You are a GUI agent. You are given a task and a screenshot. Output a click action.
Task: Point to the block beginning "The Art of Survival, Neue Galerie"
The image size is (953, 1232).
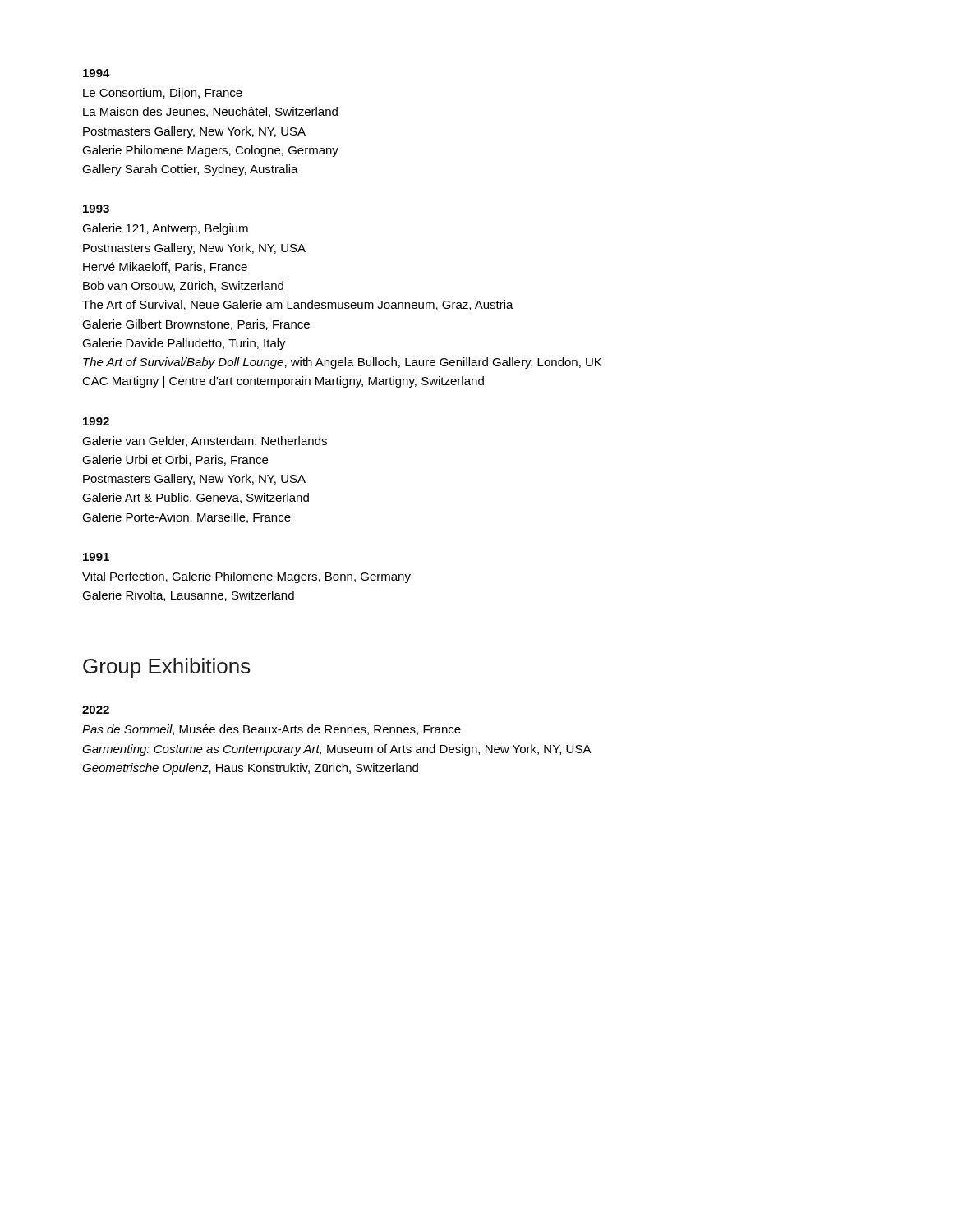coord(298,304)
